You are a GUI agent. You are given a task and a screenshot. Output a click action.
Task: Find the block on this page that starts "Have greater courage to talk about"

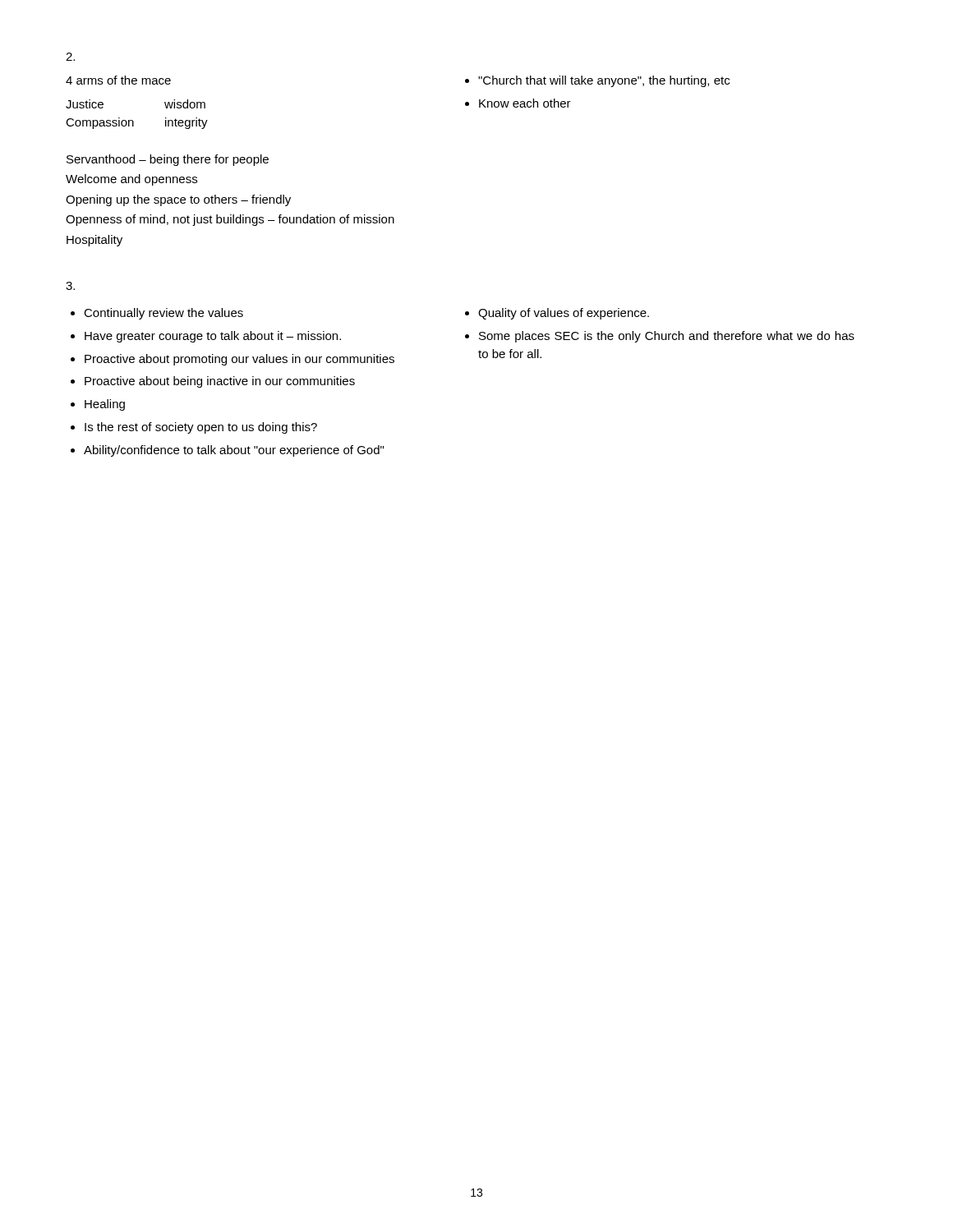[213, 335]
